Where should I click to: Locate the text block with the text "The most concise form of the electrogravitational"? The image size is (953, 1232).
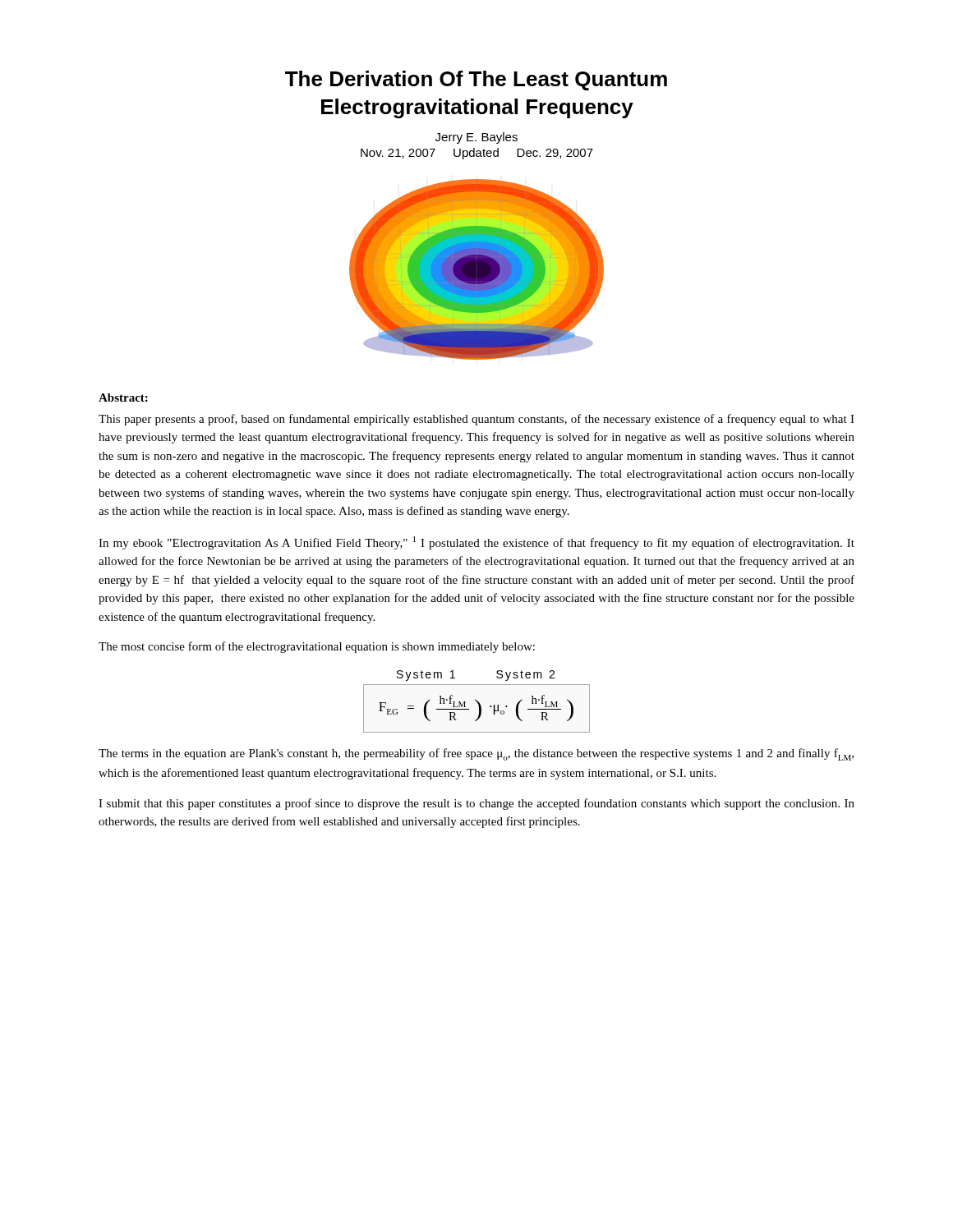(x=317, y=646)
